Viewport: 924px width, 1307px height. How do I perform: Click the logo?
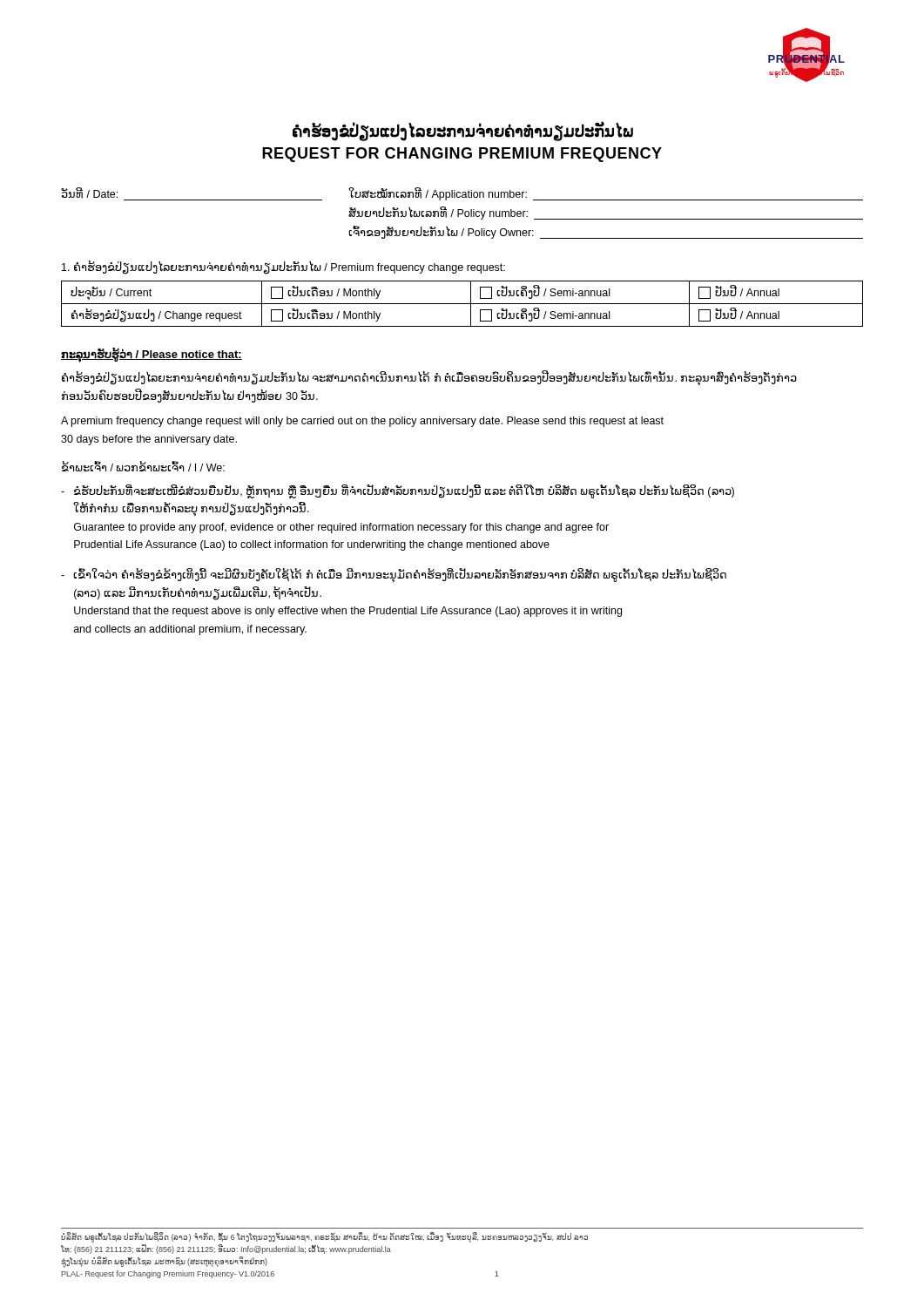[806, 58]
